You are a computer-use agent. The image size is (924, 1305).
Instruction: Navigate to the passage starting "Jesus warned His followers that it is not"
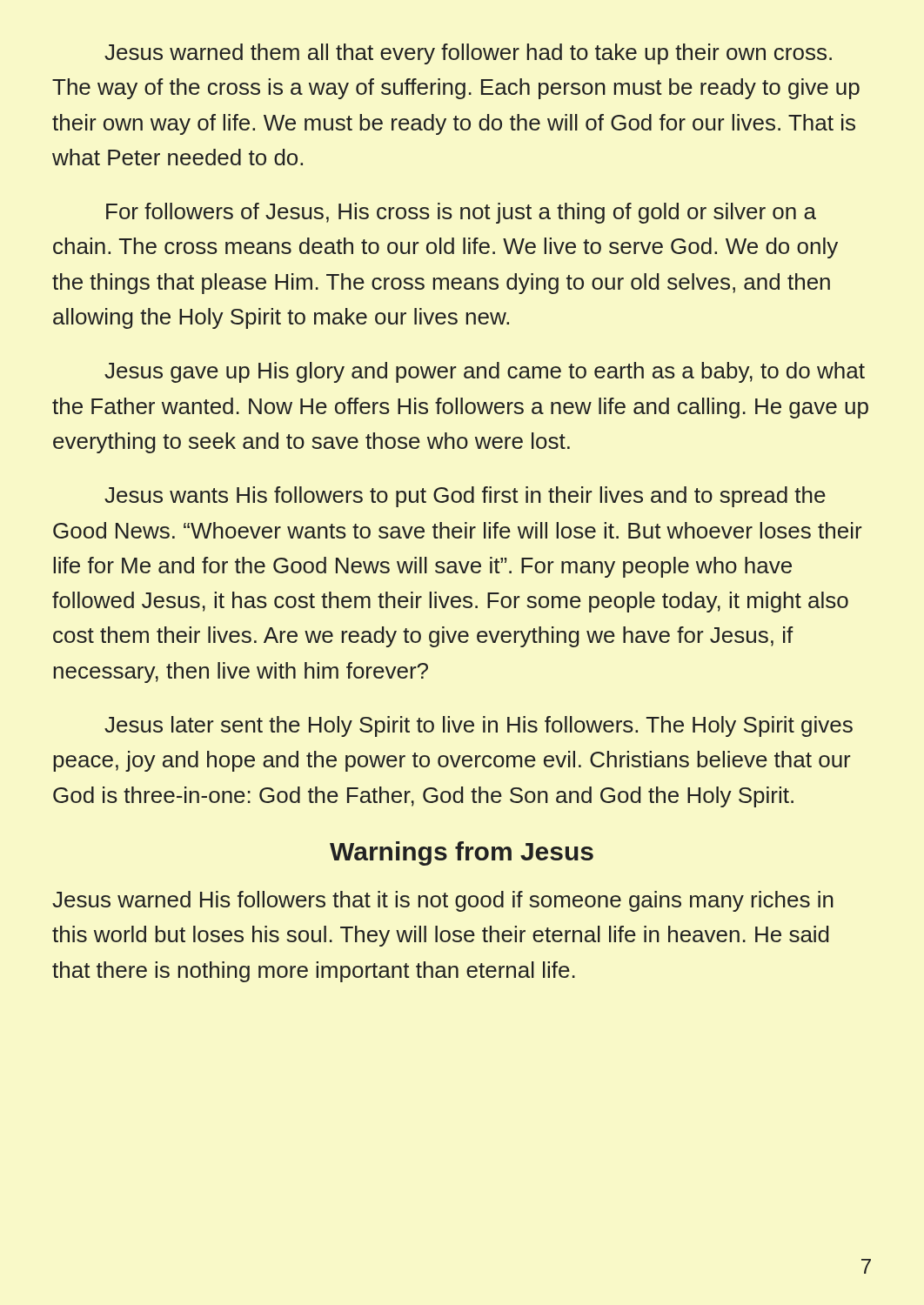443,935
